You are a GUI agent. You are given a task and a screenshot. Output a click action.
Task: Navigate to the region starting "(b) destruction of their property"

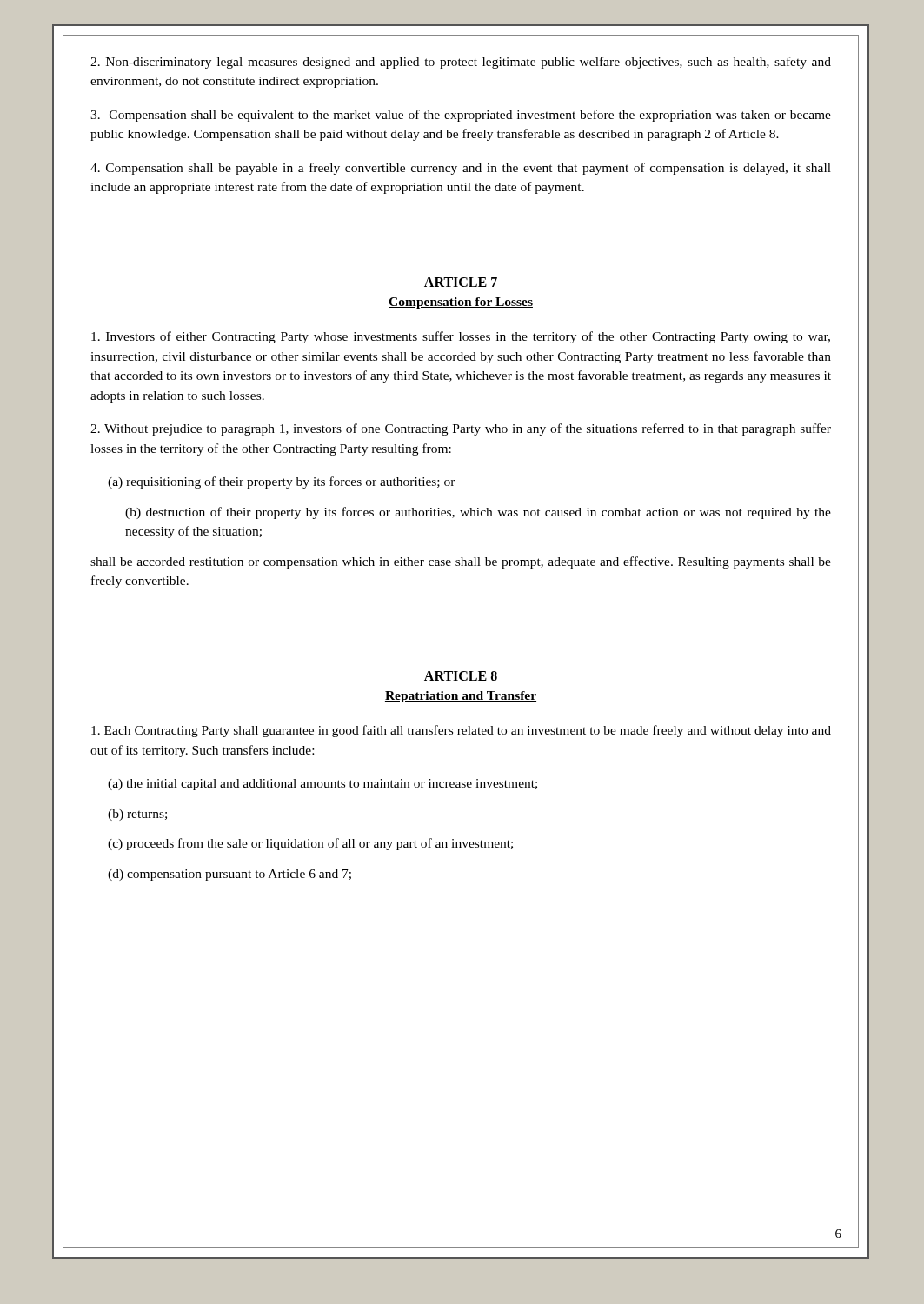point(478,521)
